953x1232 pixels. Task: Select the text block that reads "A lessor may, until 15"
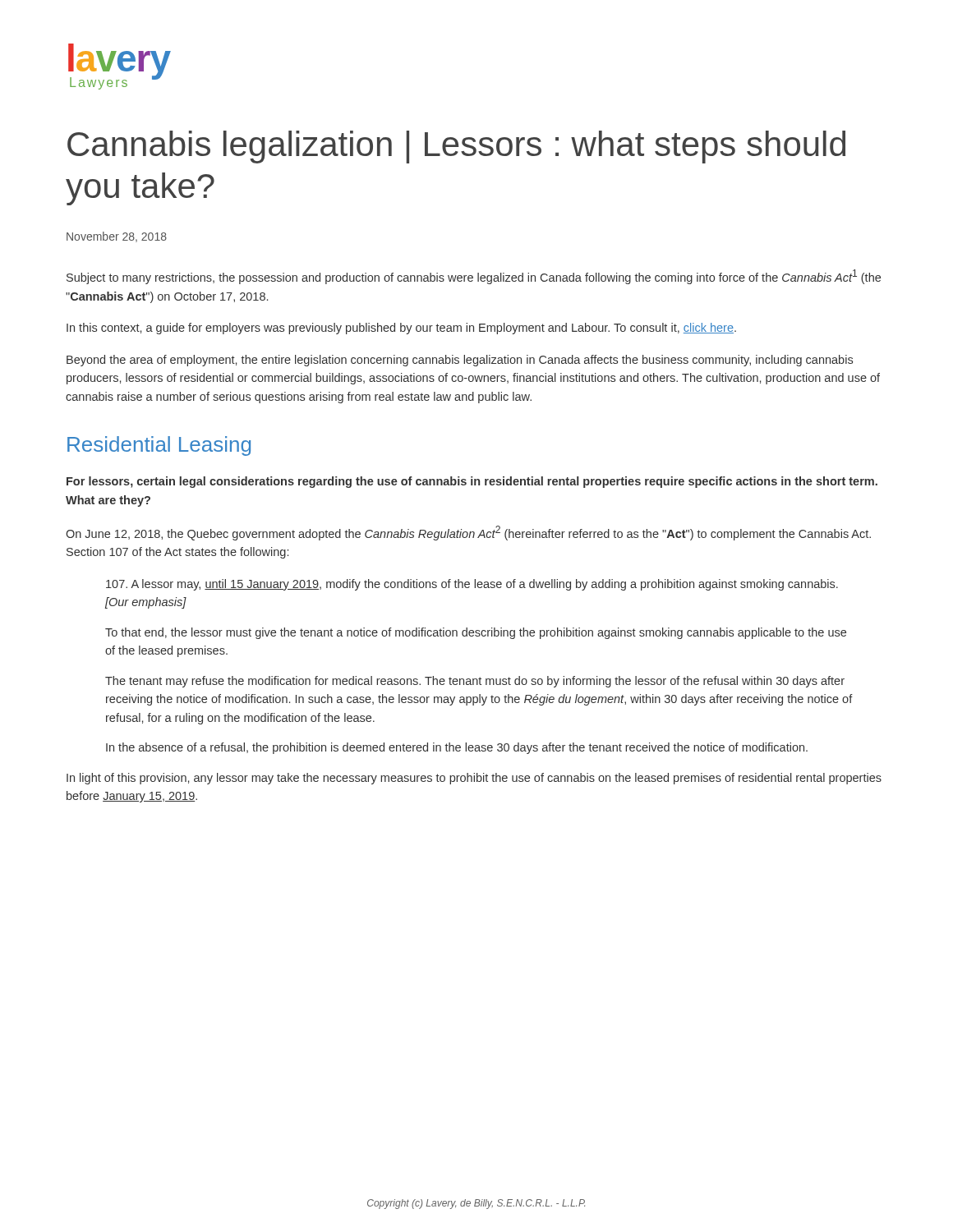[472, 593]
